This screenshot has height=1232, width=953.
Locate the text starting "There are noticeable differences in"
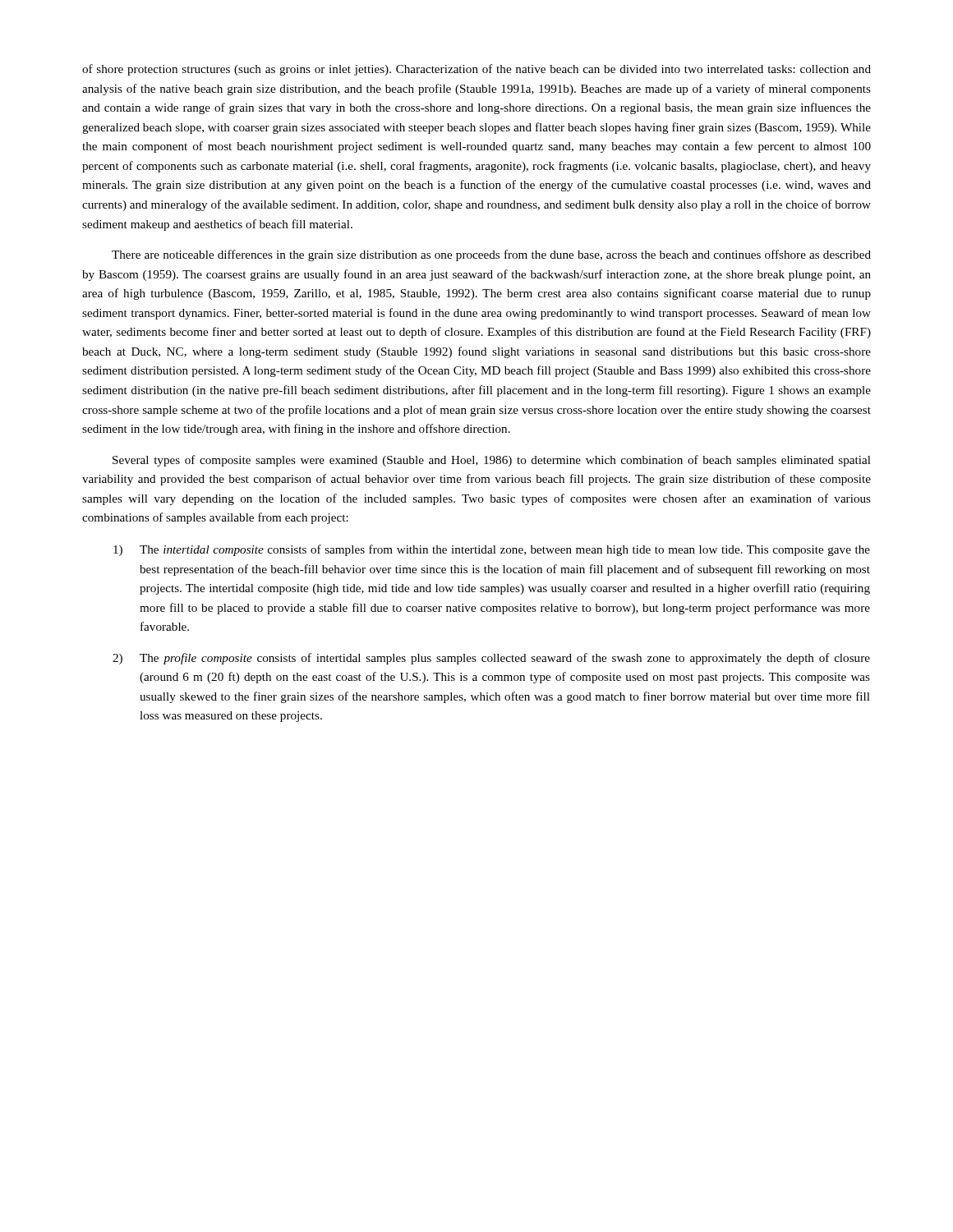point(476,342)
